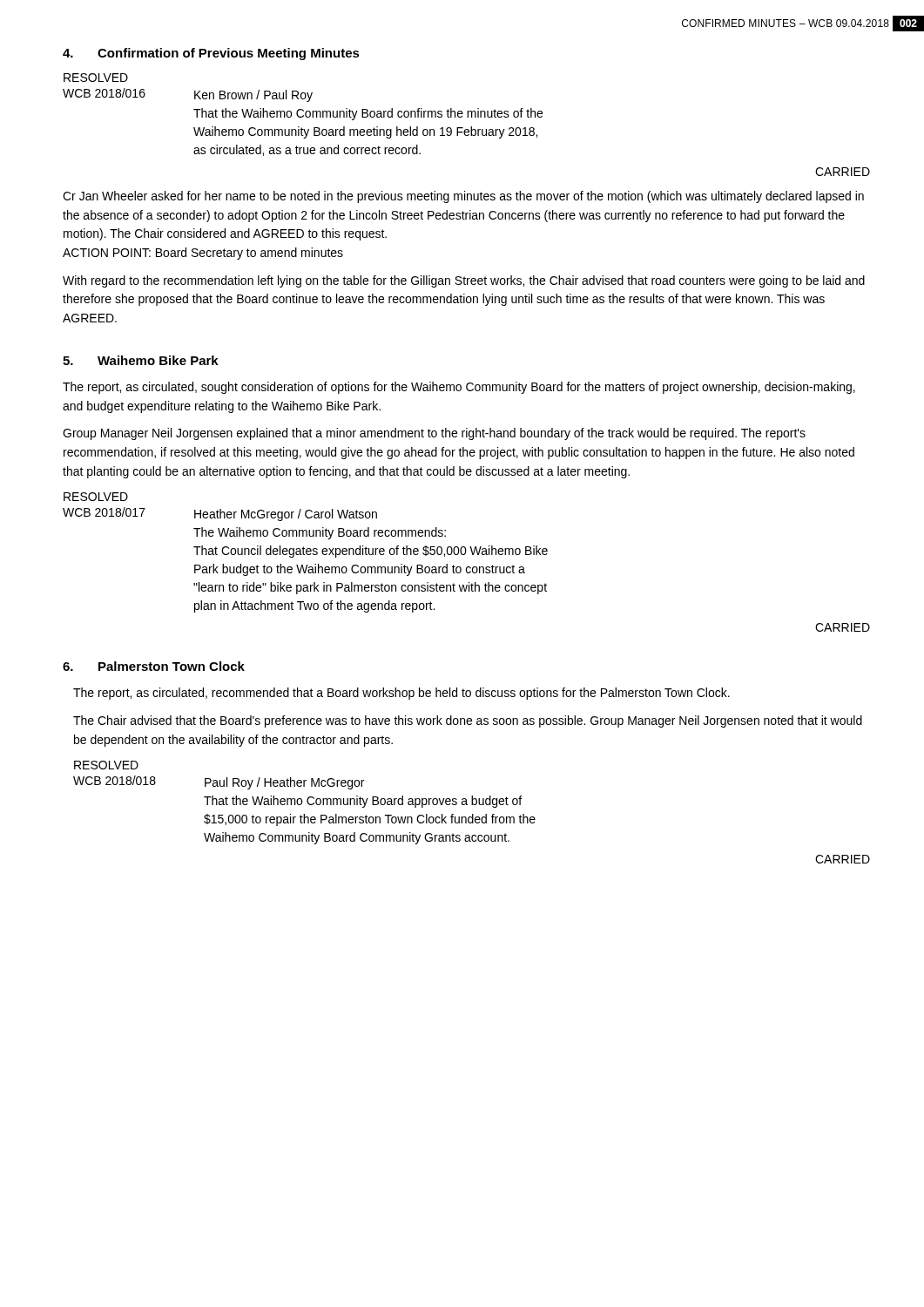
Task: Find the block on this page that starts "With regard to the recommendation left lying"
Action: point(464,299)
